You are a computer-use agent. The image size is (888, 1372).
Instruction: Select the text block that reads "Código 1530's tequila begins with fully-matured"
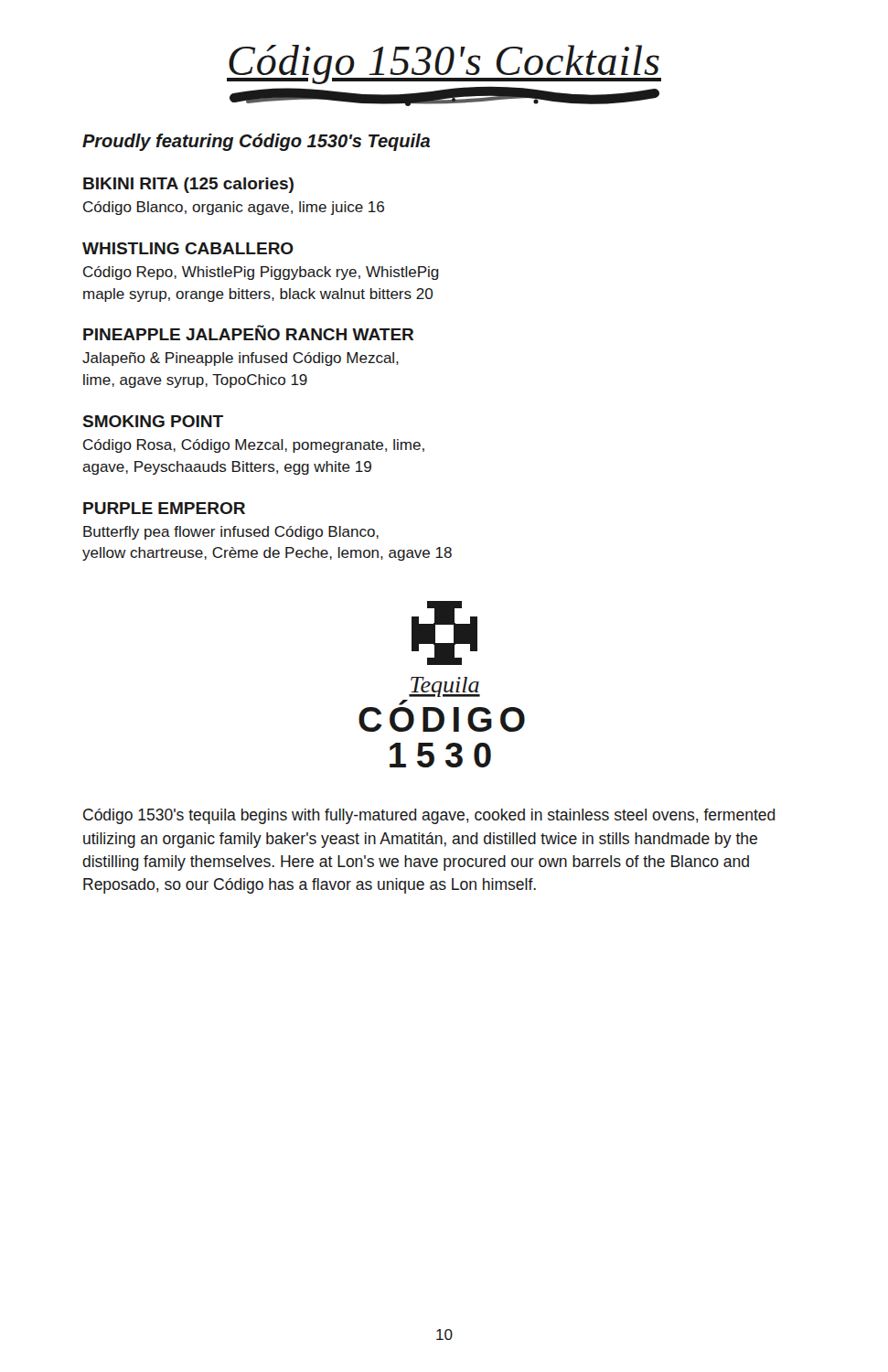pyautogui.click(x=444, y=851)
